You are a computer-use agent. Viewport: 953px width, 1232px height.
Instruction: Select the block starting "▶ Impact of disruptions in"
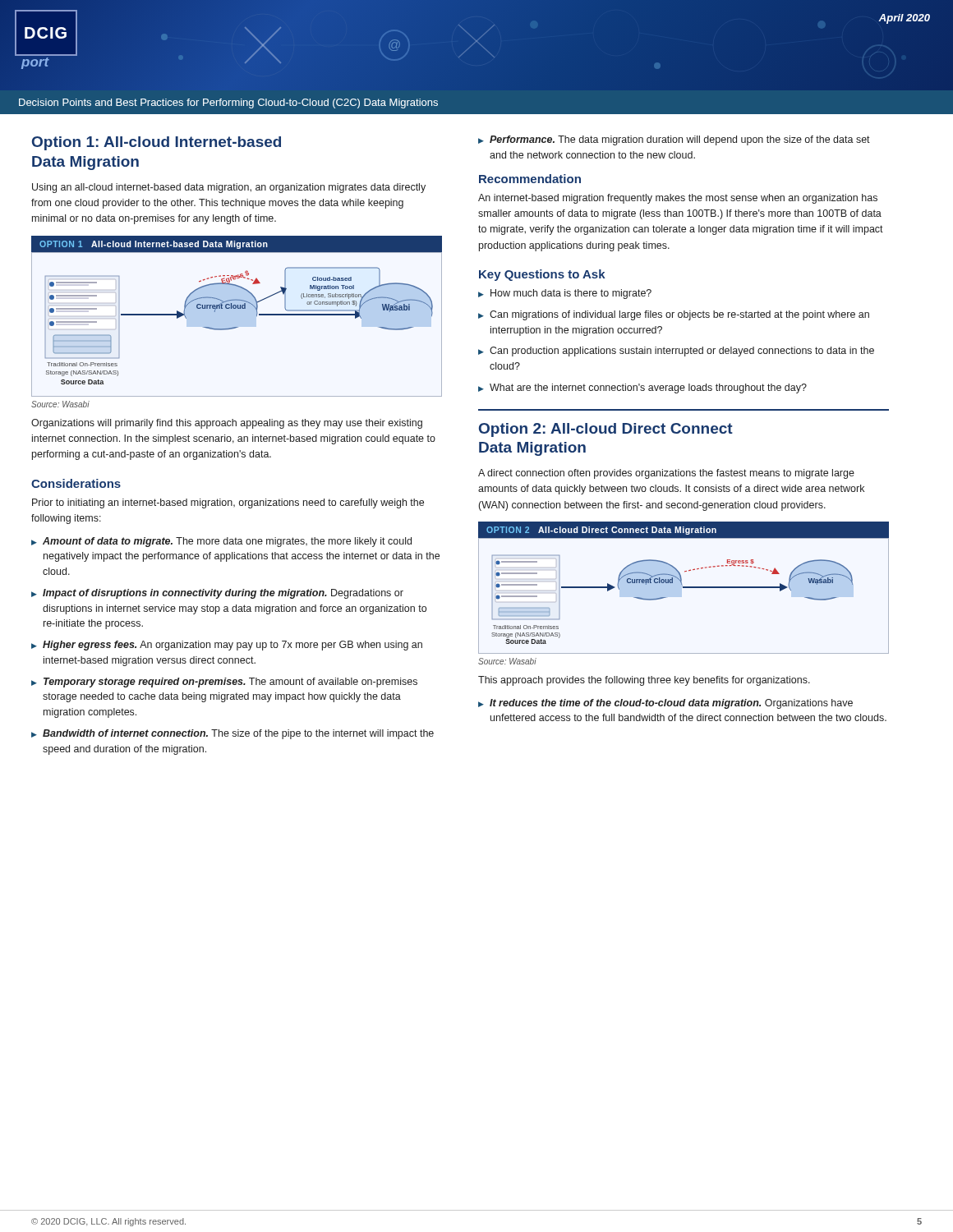coord(237,609)
